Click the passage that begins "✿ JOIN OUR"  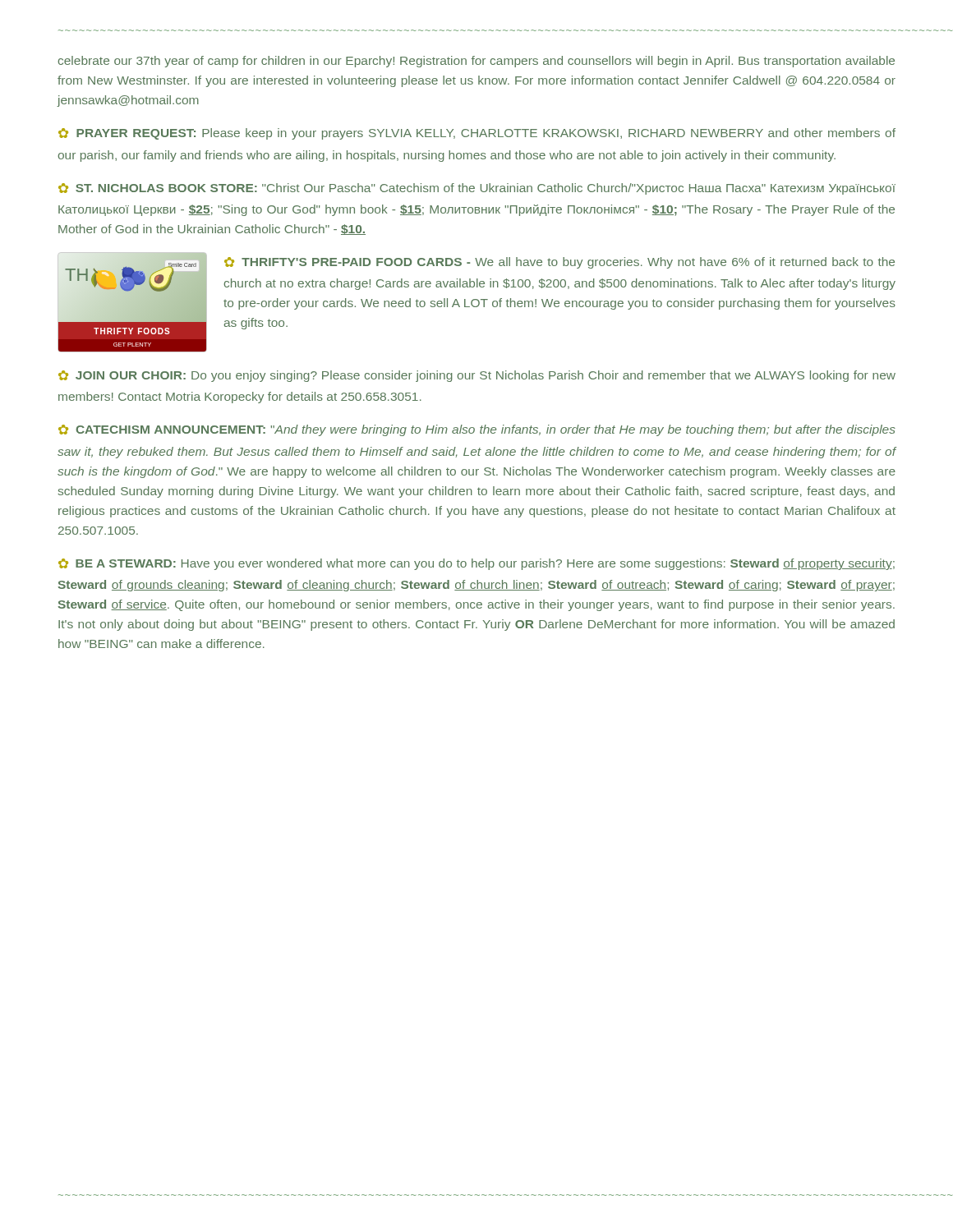[x=476, y=385]
